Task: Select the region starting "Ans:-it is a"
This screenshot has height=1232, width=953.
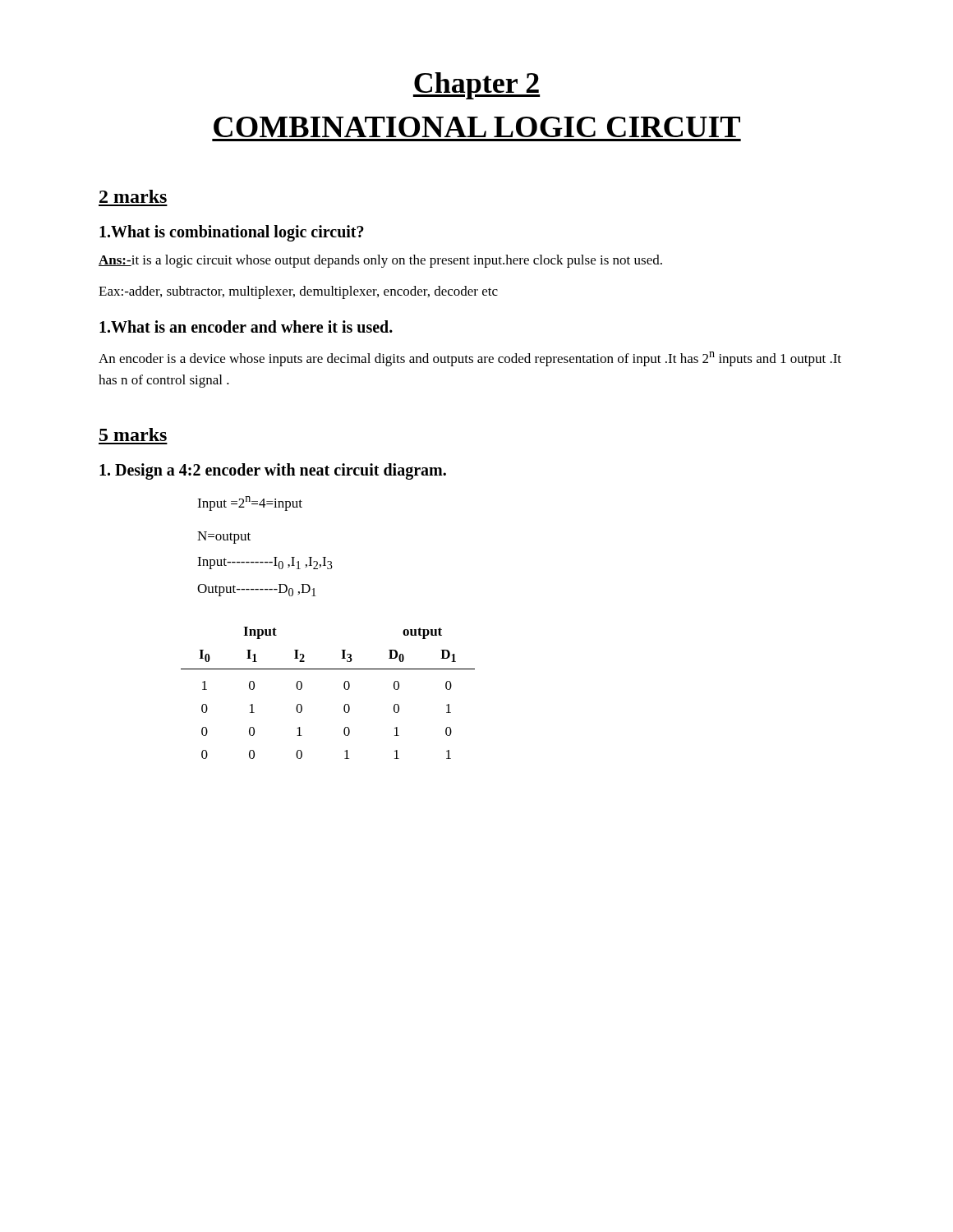Action: (x=476, y=261)
